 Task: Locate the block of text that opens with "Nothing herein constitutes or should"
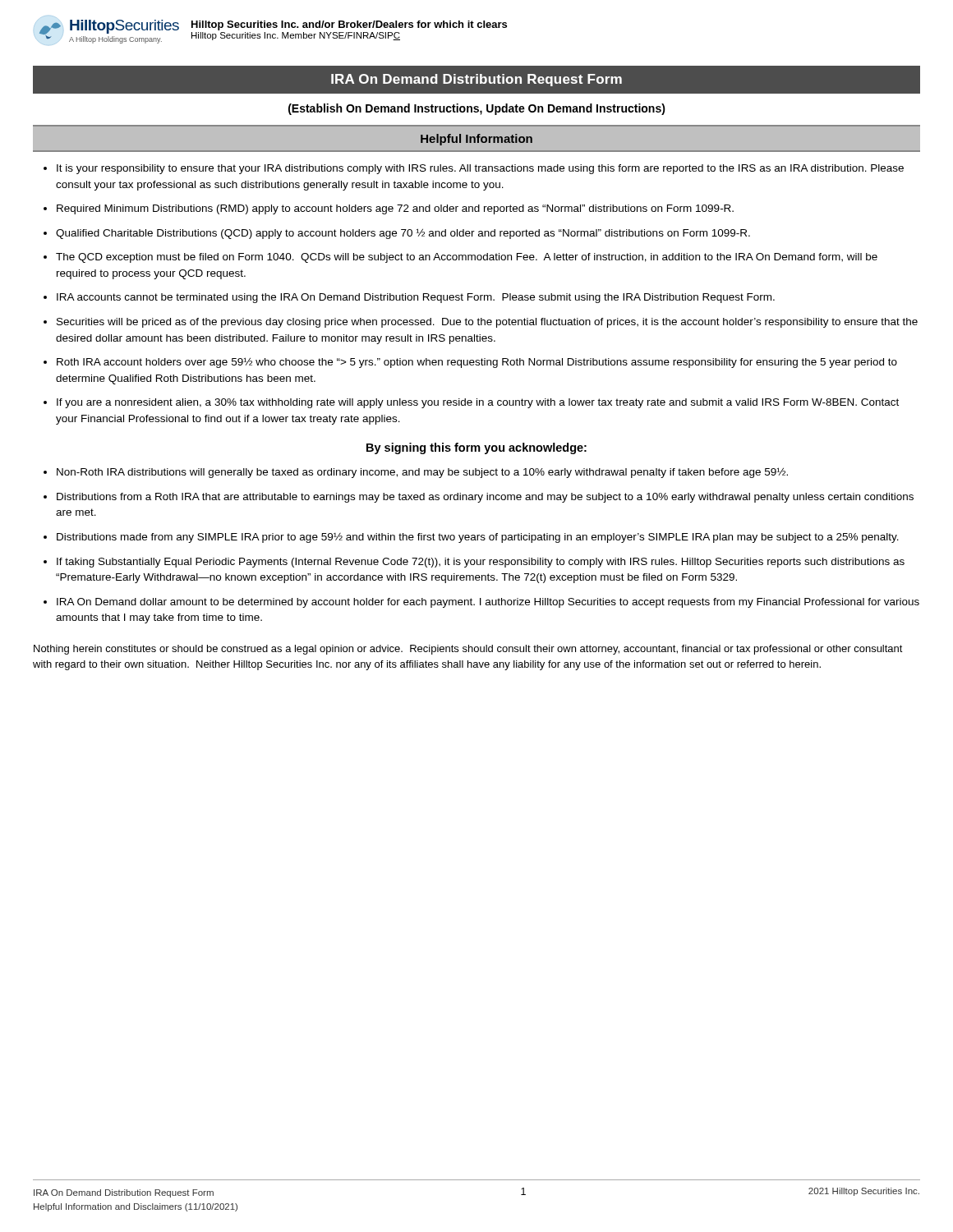pos(468,656)
